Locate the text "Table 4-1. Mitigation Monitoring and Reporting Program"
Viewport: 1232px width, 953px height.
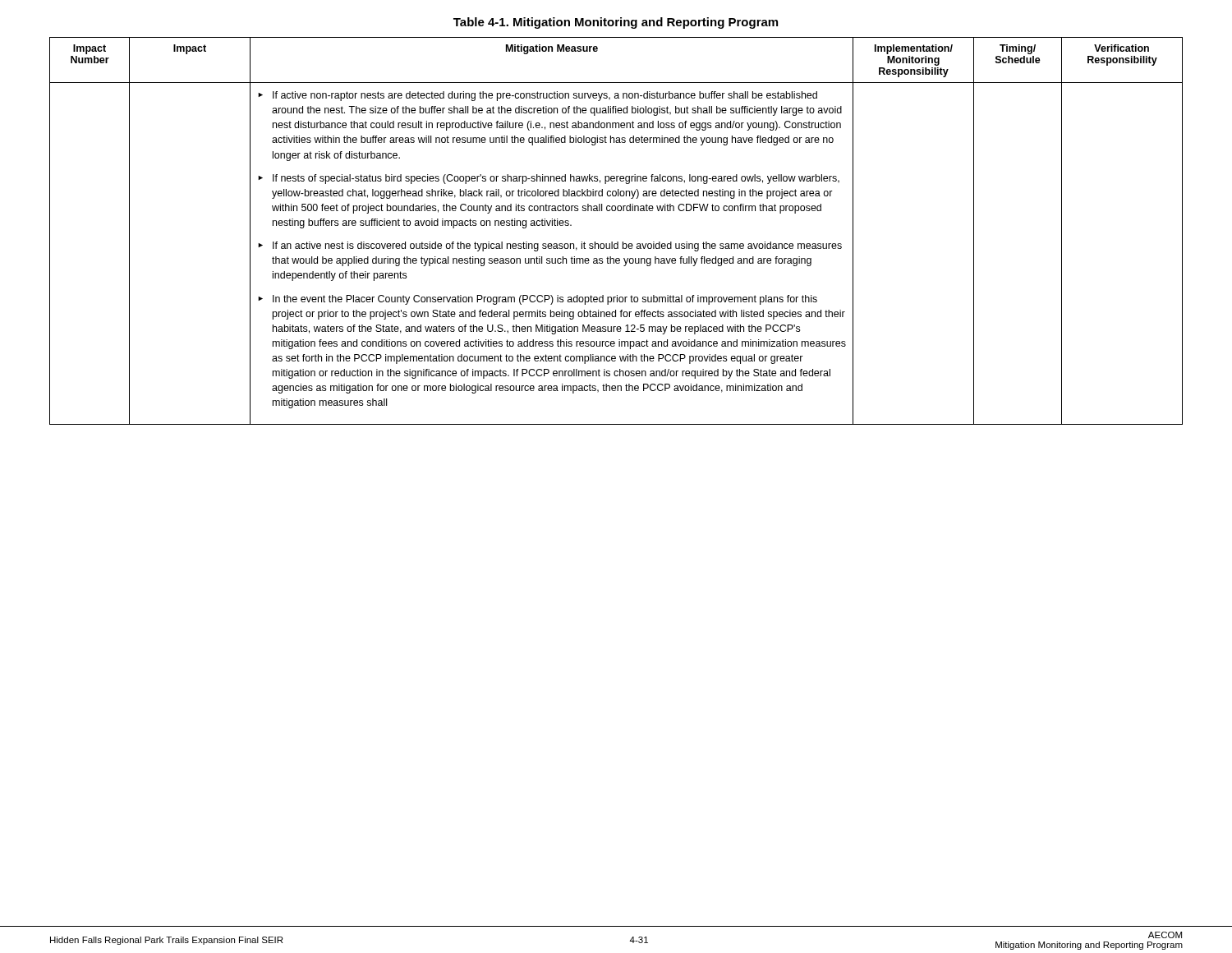click(616, 22)
